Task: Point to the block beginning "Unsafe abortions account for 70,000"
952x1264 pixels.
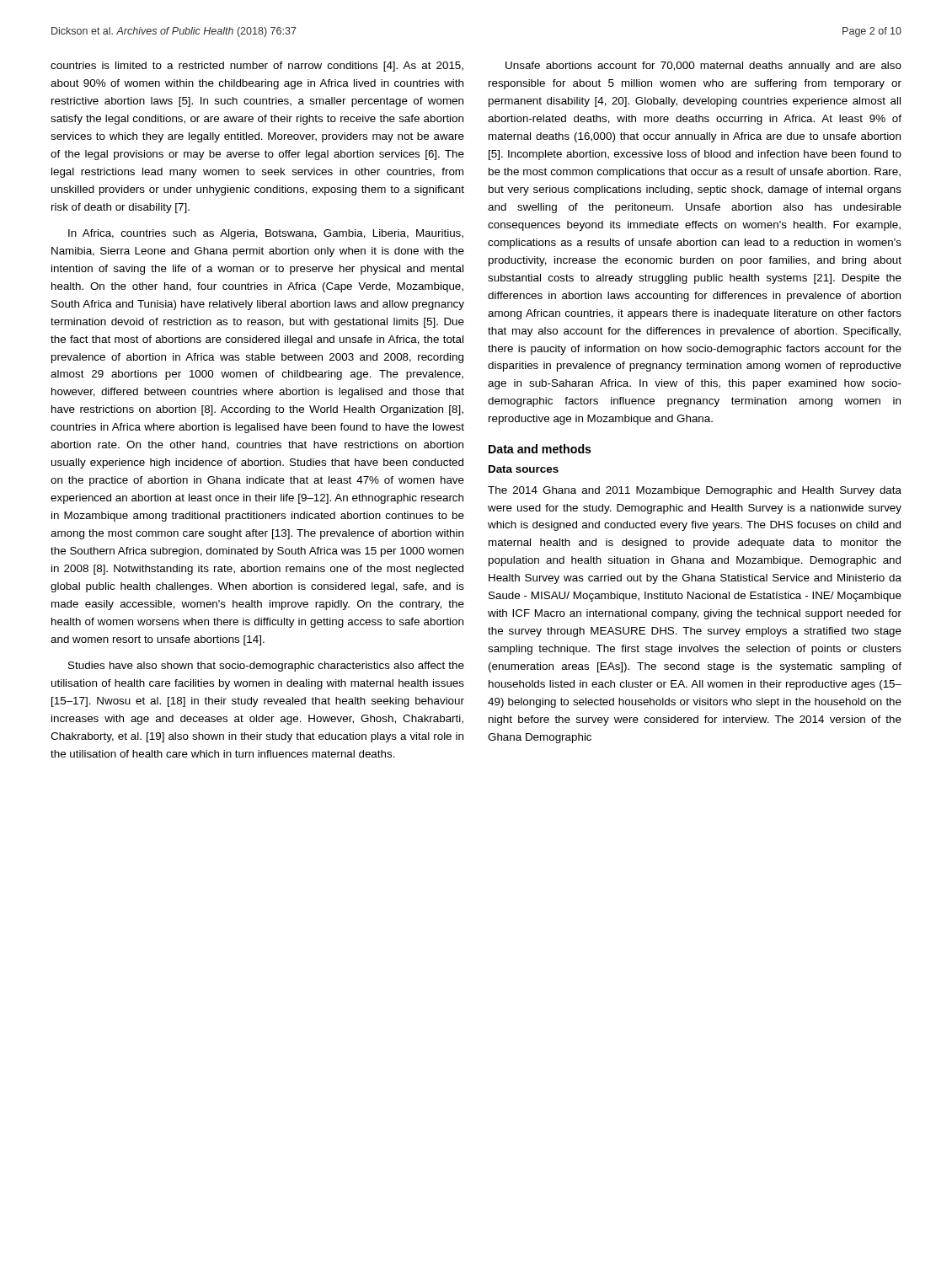Action: pos(695,243)
